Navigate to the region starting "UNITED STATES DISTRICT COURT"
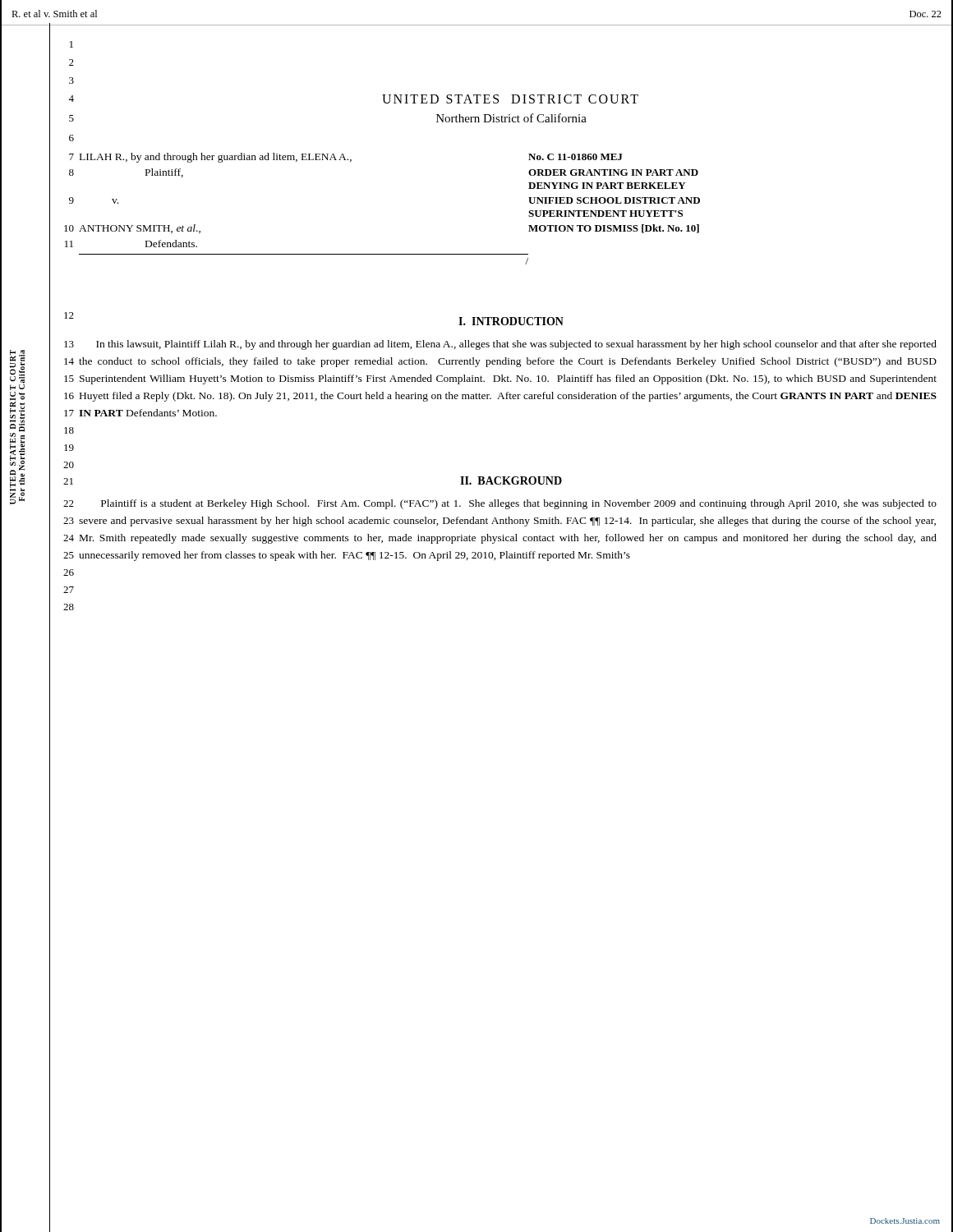The image size is (953, 1232). (511, 99)
